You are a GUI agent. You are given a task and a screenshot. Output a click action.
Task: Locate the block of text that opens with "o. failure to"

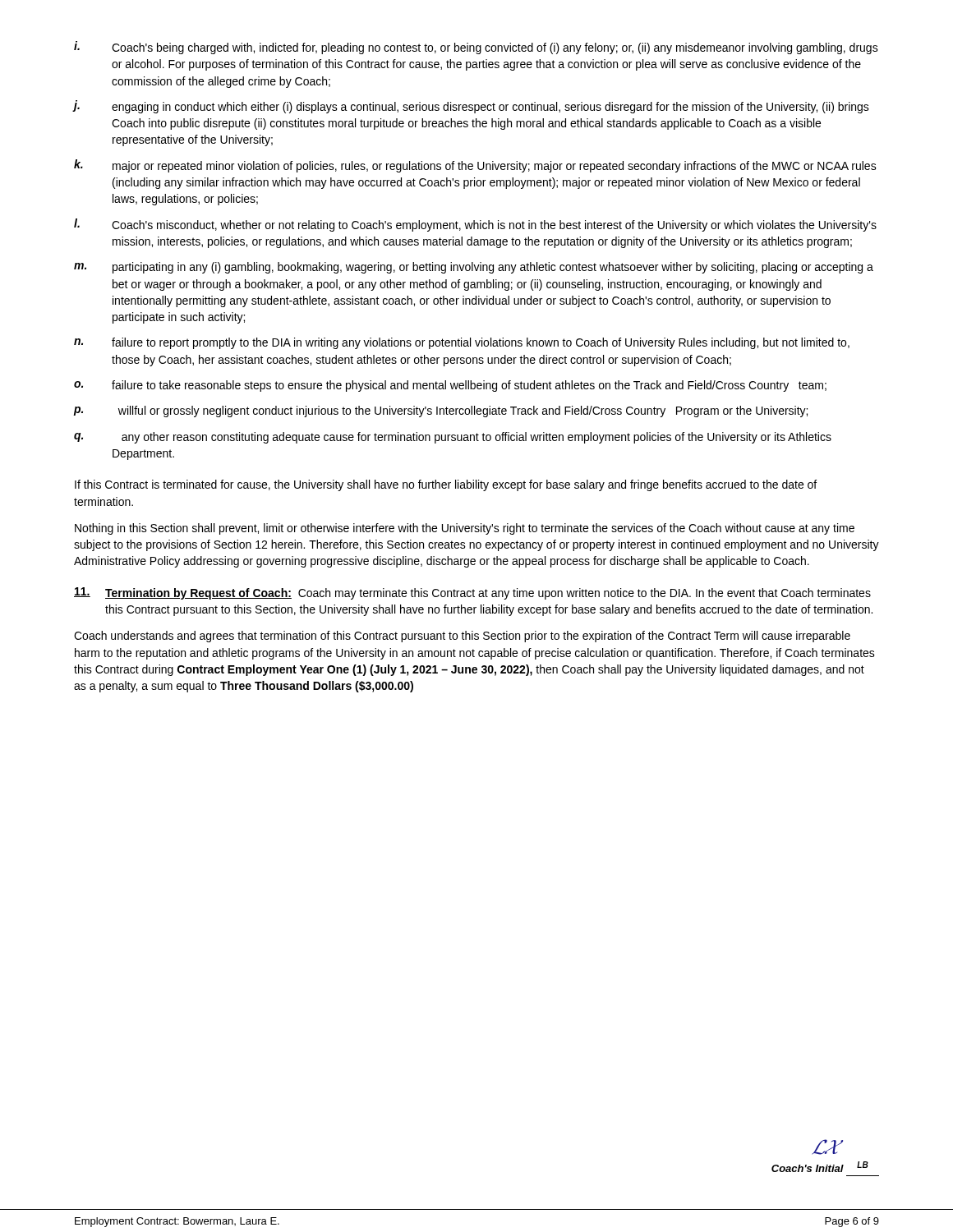tap(476, 385)
